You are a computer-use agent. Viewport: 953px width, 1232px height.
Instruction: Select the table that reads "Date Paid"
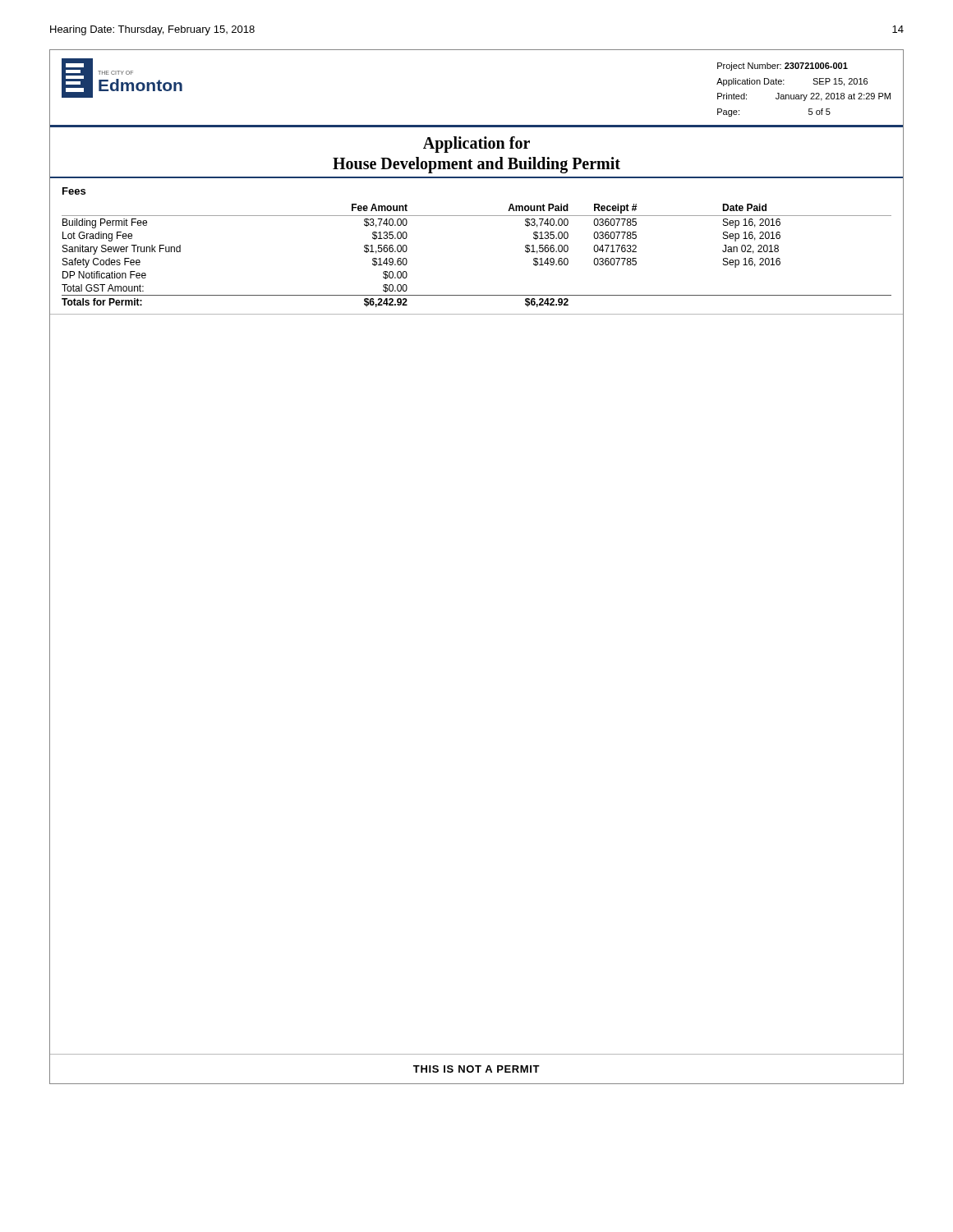pyautogui.click(x=476, y=254)
